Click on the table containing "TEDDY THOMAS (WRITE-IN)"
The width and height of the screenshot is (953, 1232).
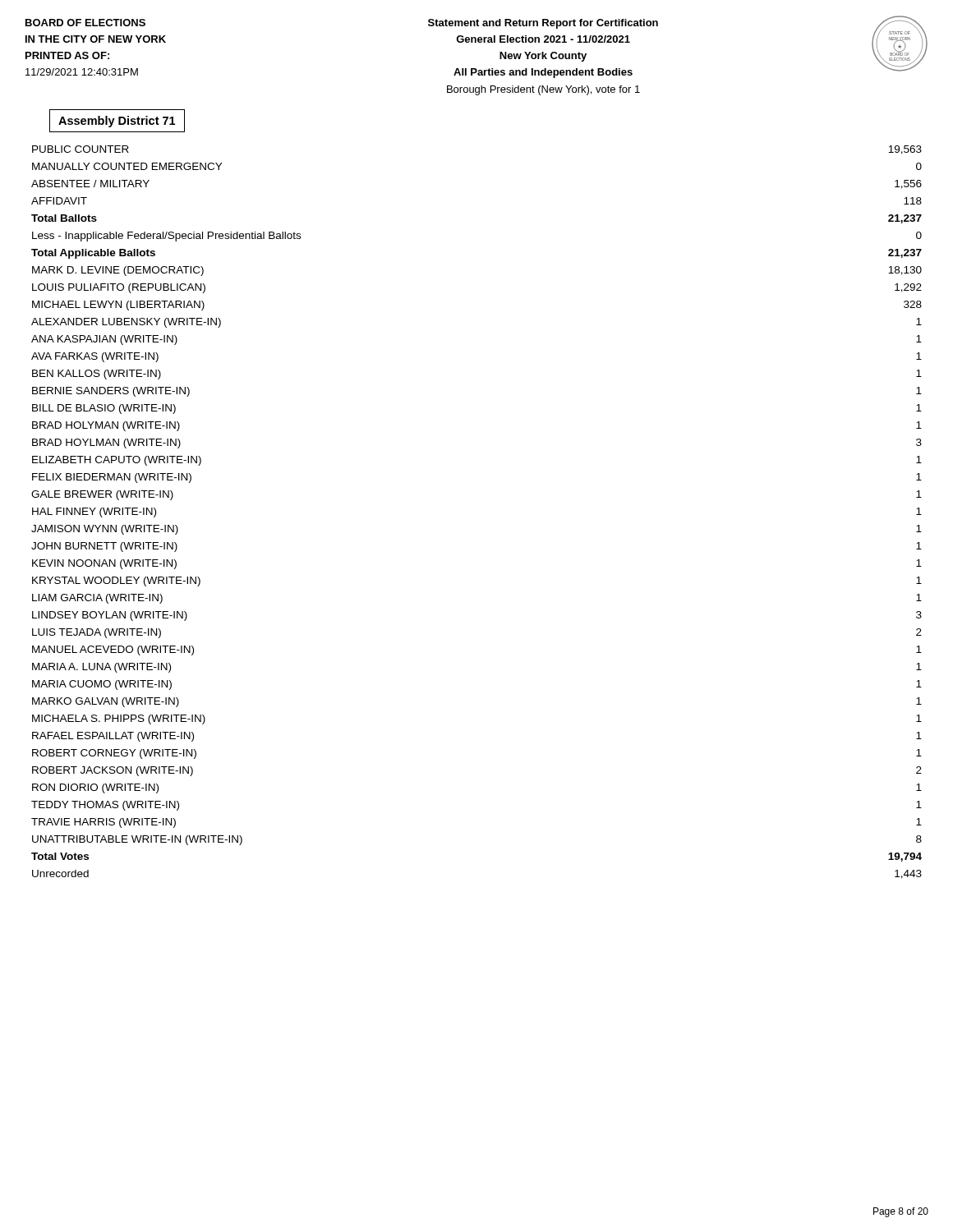(476, 511)
